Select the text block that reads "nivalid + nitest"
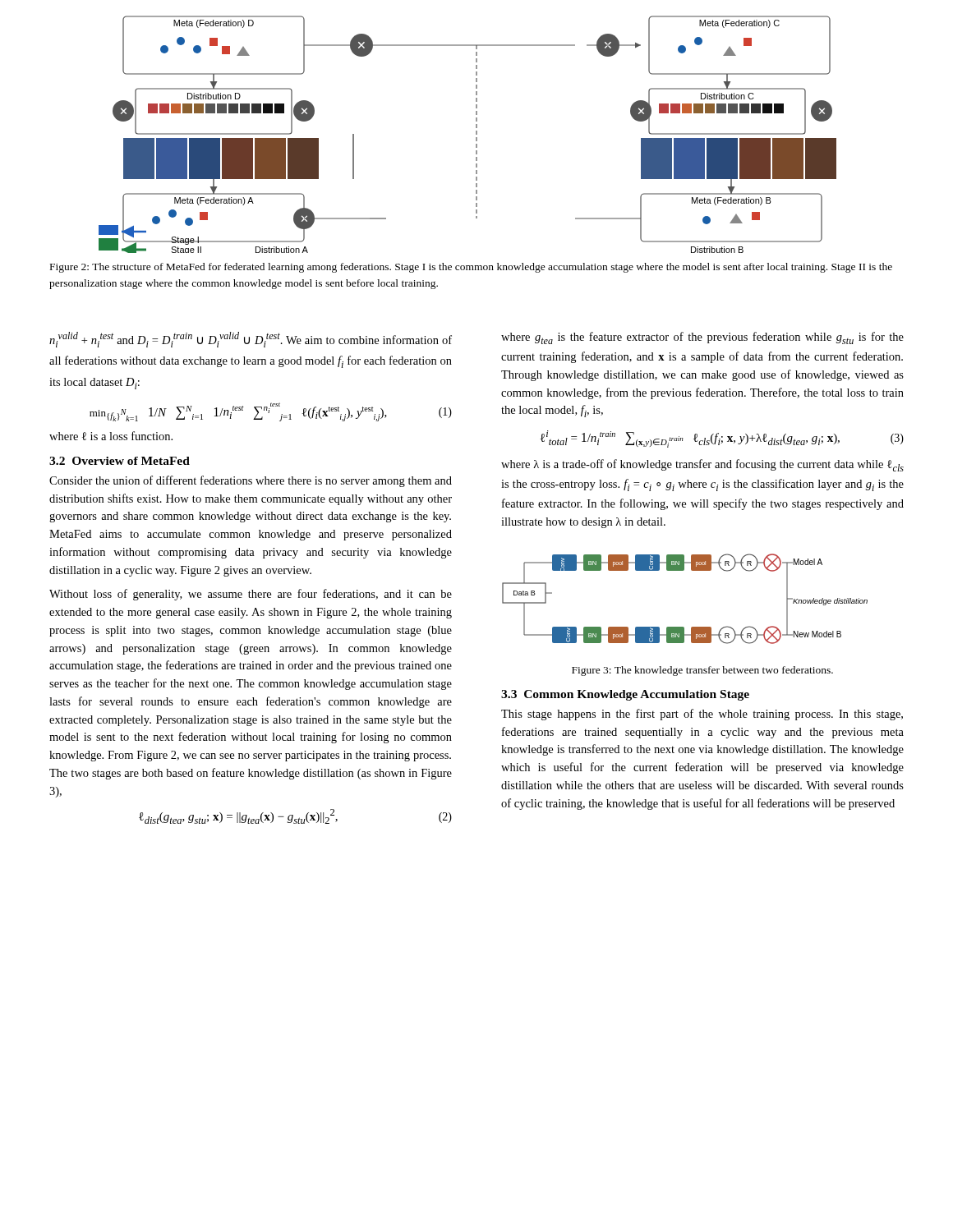 pyautogui.click(x=251, y=361)
